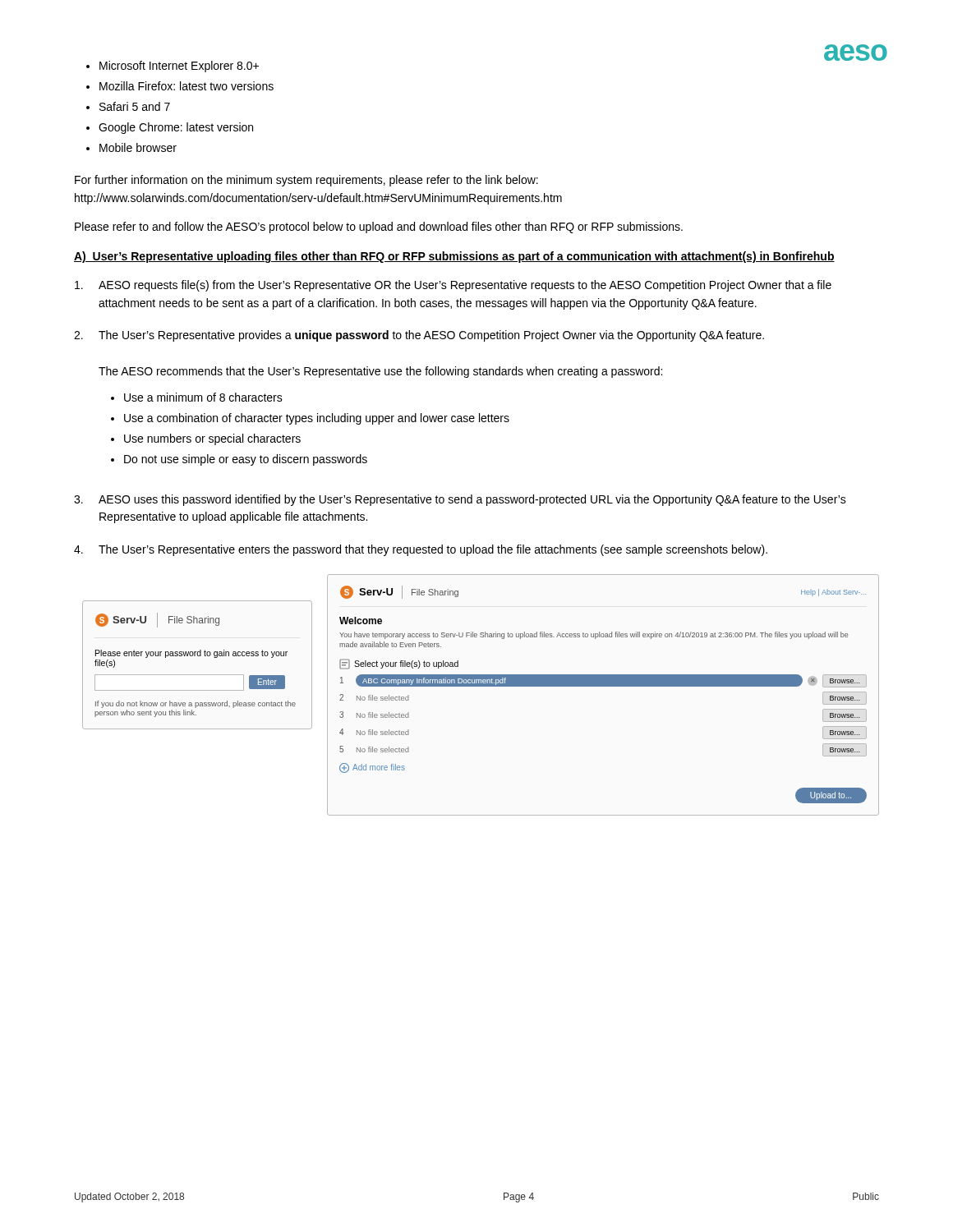Select the section header

[x=454, y=256]
